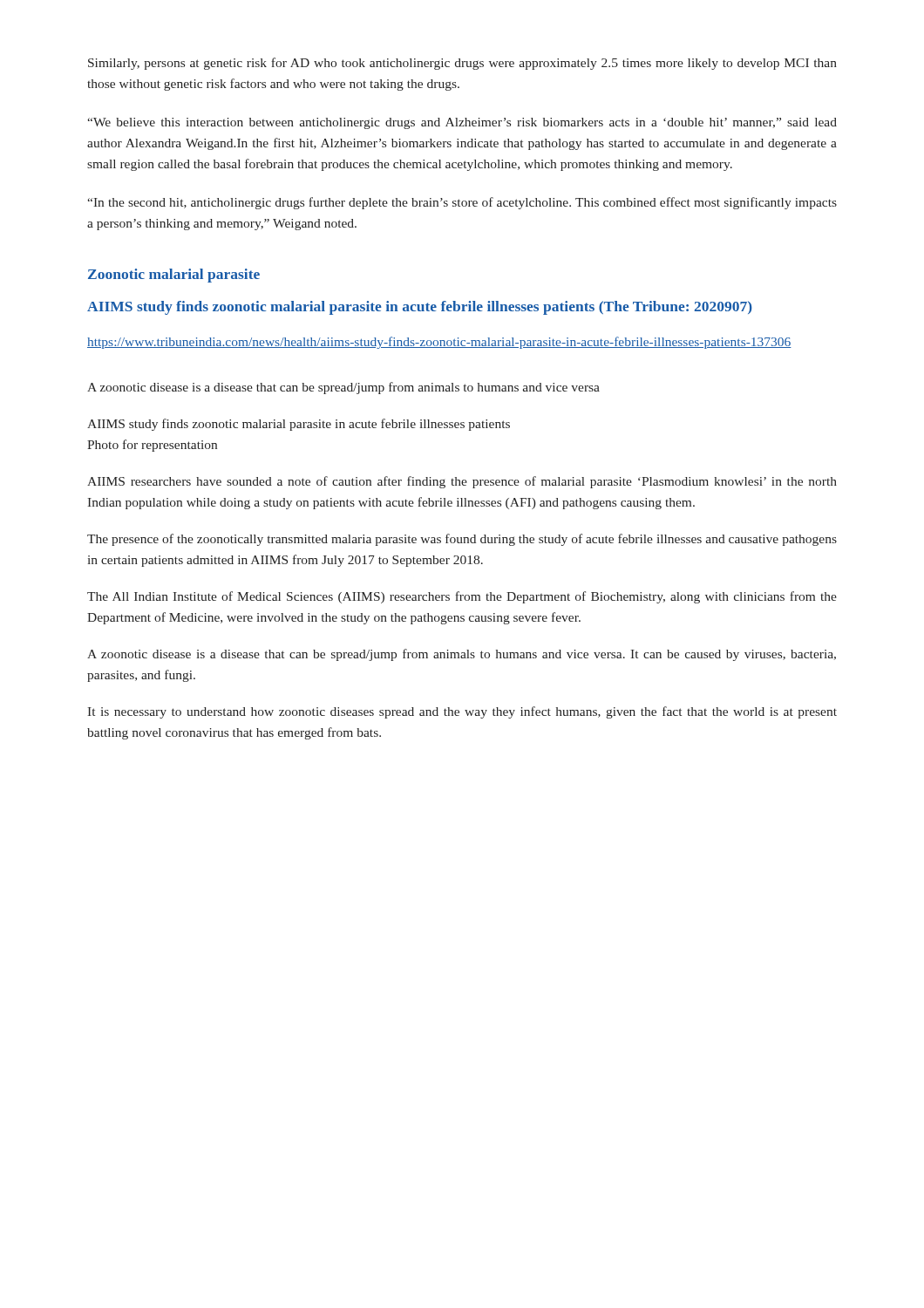The width and height of the screenshot is (924, 1308).
Task: Locate the text block that reads "AIIMS study finds zoonotic"
Action: click(299, 434)
